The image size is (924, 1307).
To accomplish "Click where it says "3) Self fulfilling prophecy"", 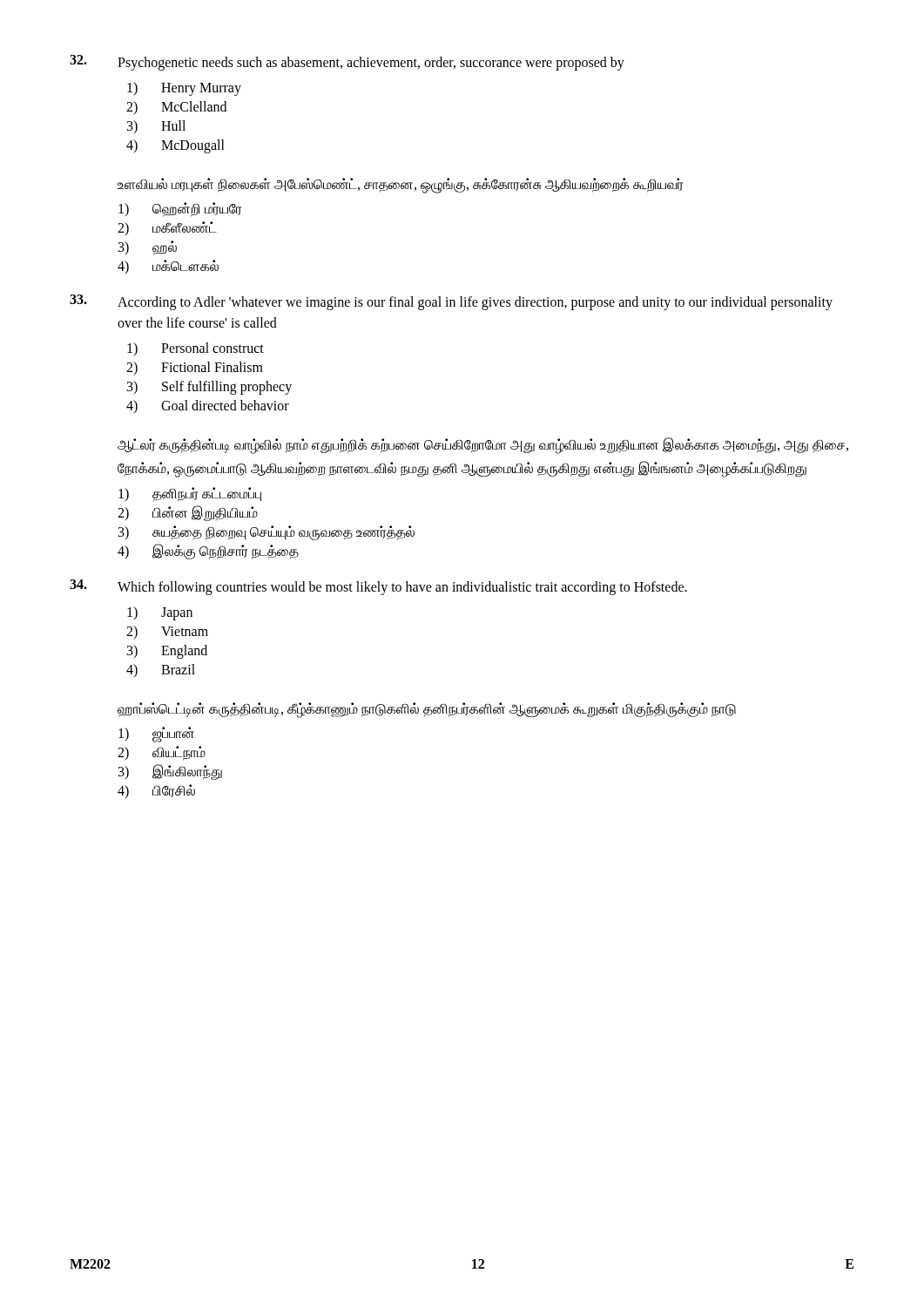I will click(209, 388).
